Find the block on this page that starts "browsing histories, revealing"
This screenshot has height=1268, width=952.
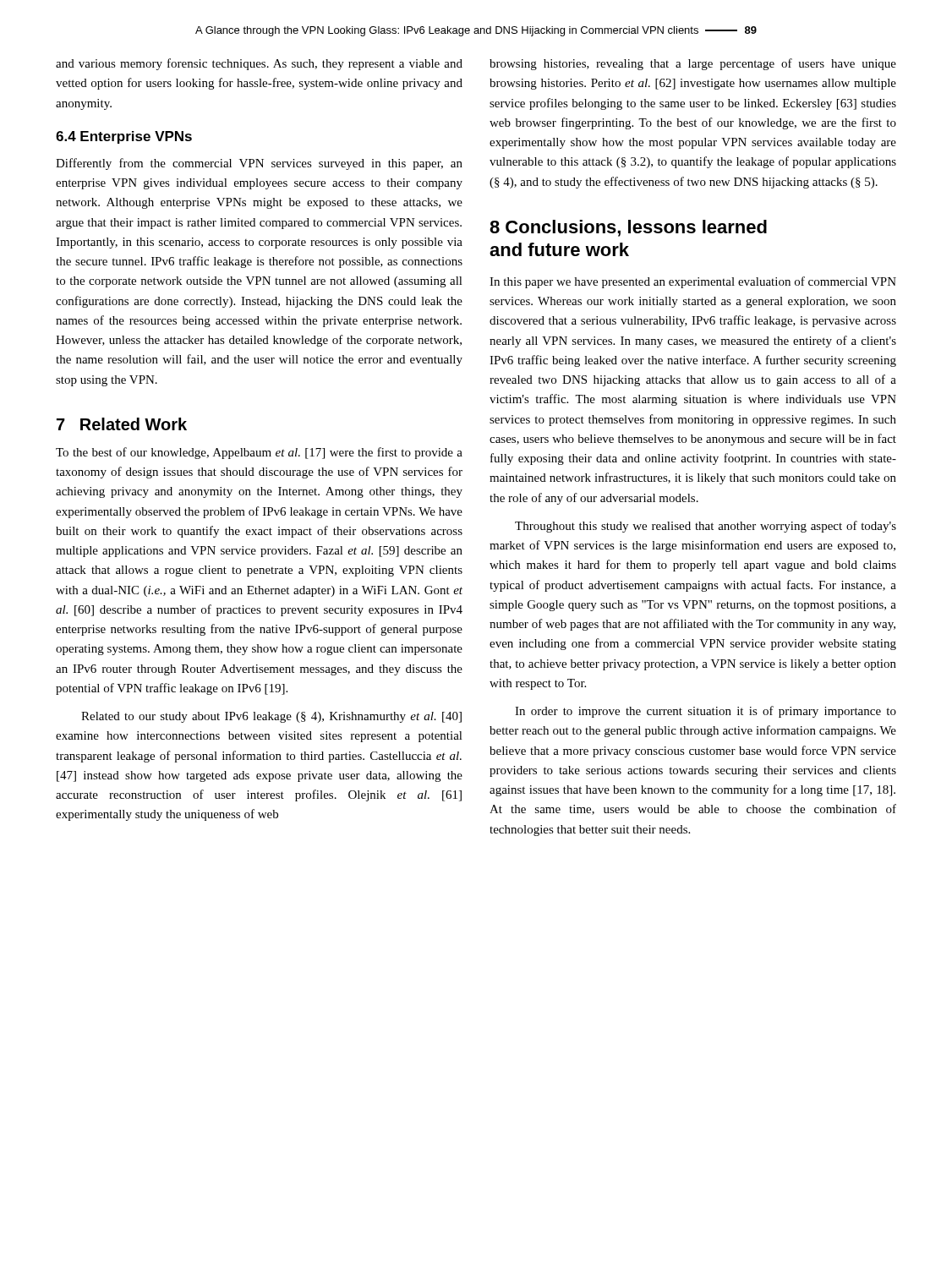693,123
